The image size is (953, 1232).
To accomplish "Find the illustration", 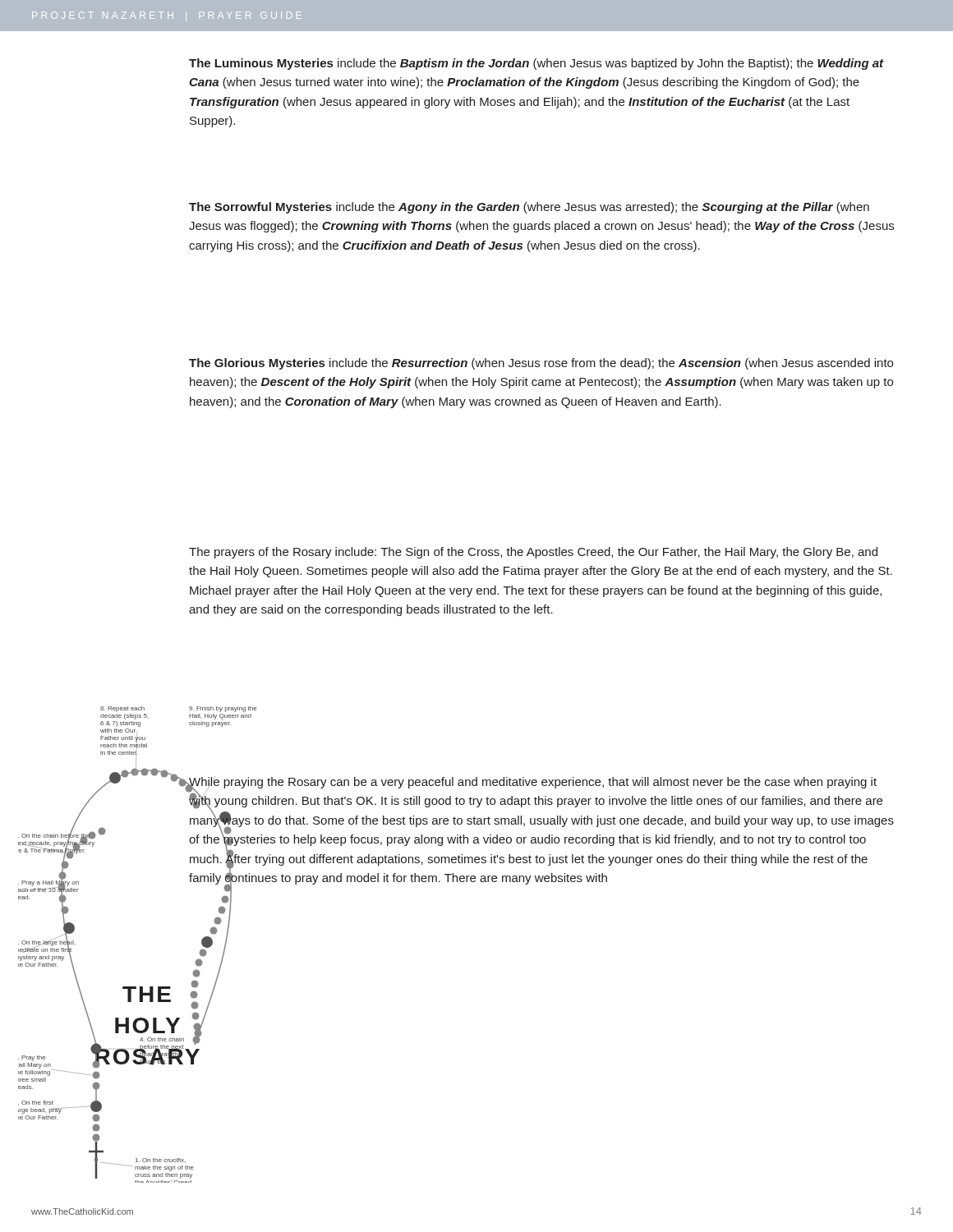I will [x=147, y=912].
